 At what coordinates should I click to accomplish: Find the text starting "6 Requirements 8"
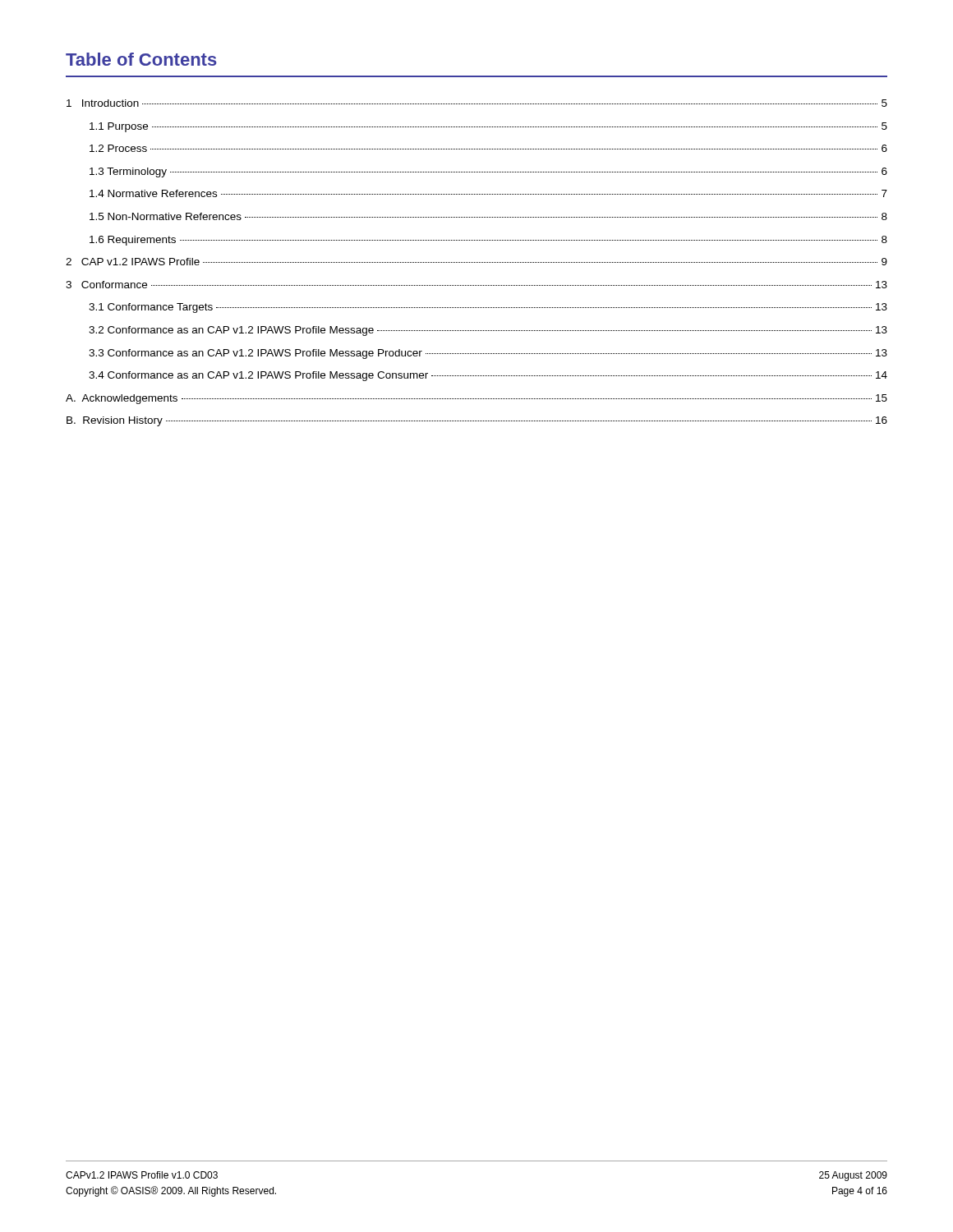[488, 239]
